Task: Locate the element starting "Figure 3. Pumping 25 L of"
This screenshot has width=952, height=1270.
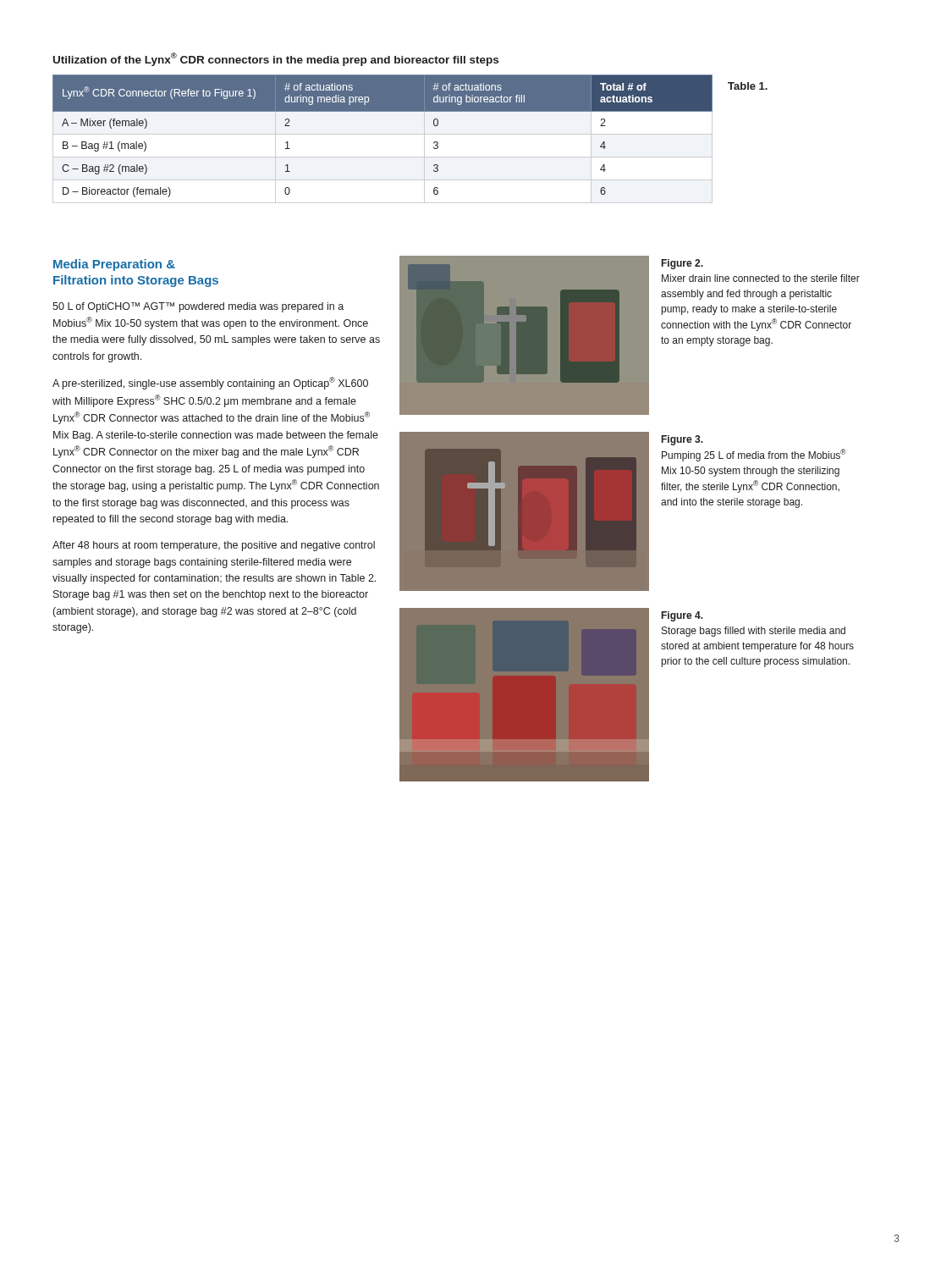Action: pyautogui.click(x=753, y=470)
